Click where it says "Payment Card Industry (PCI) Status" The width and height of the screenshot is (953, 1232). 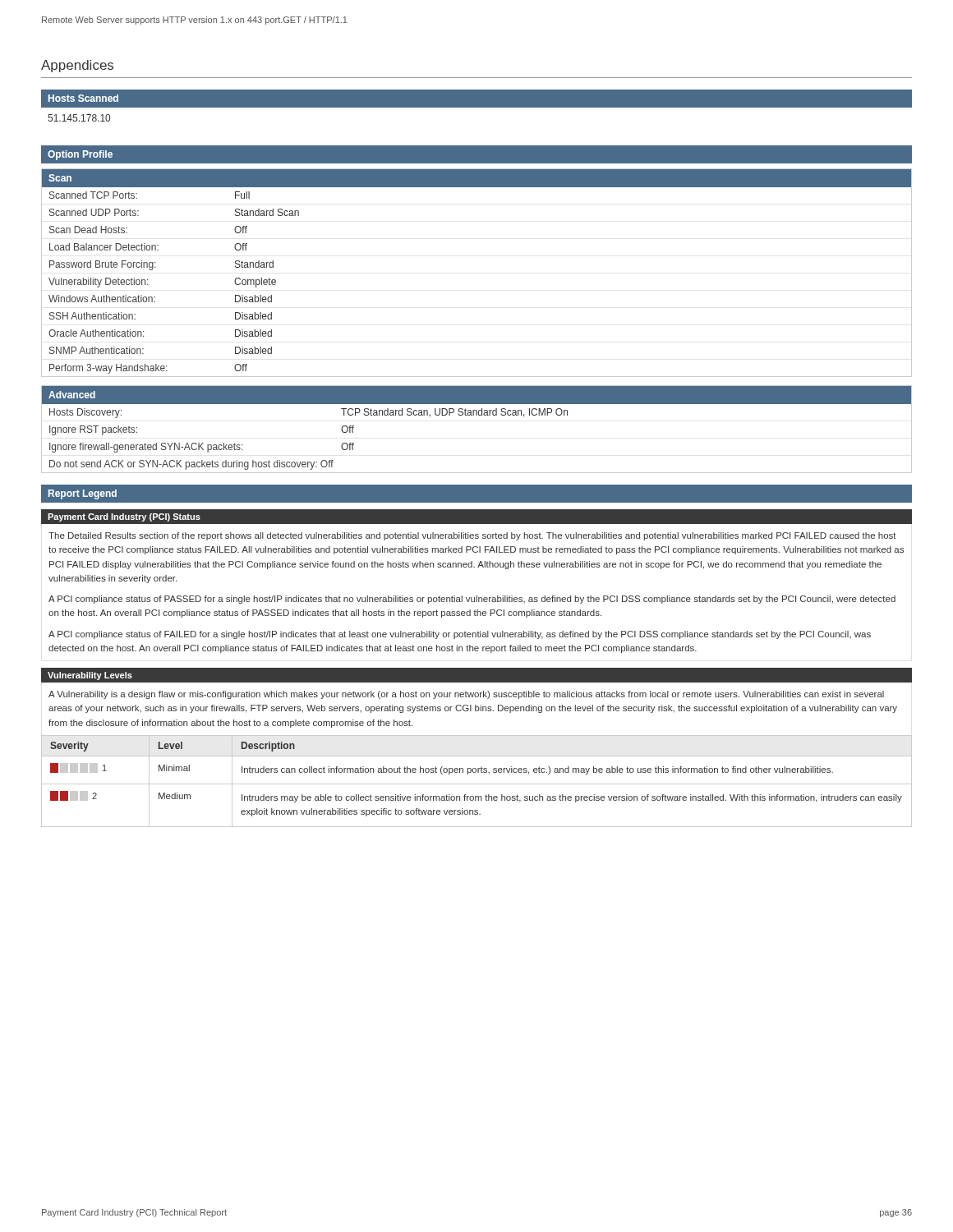(x=476, y=517)
